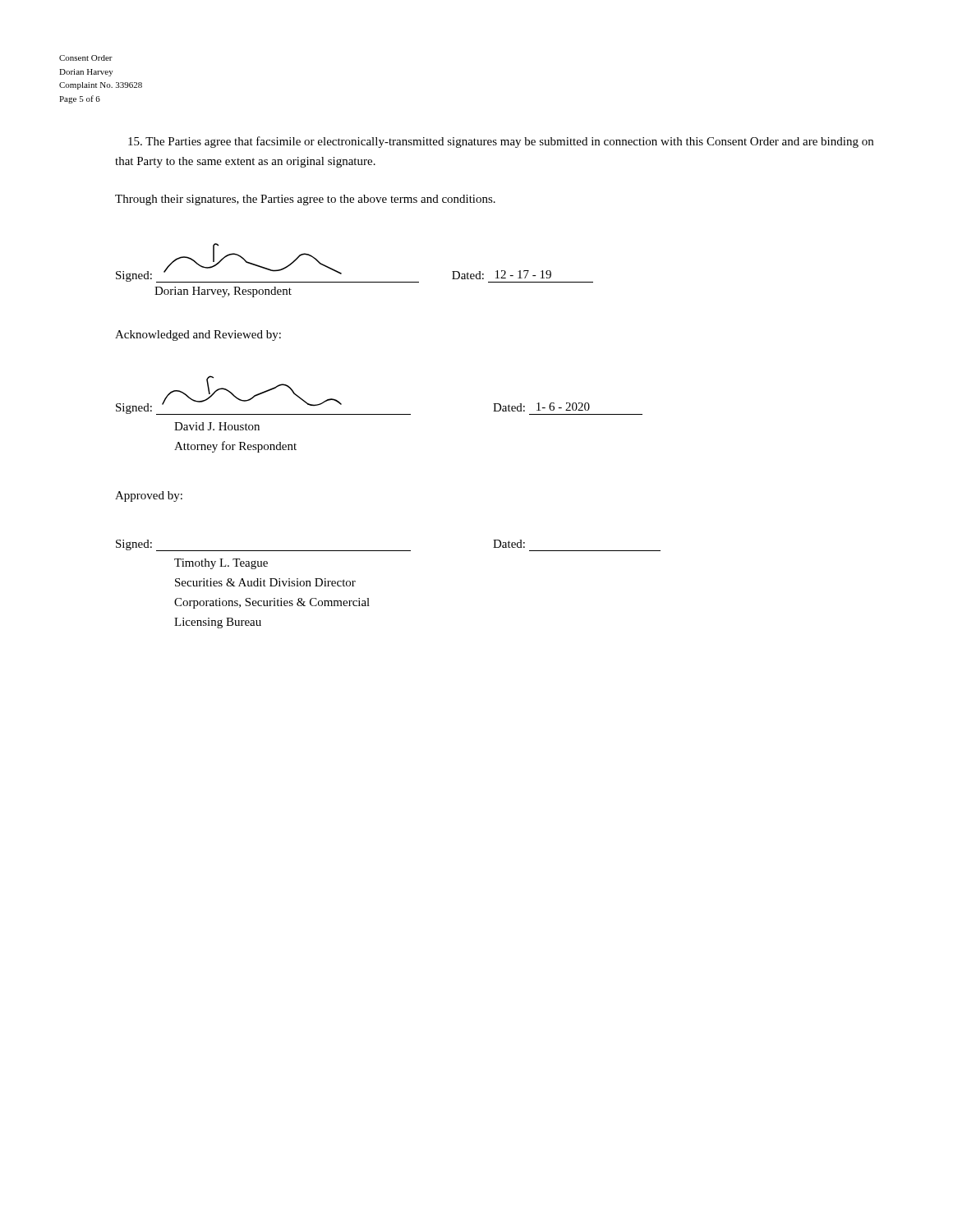Viewport: 953px width, 1232px height.
Task: Navigate to the element starting "Through their signatures, the Parties agree to"
Action: pyautogui.click(x=305, y=199)
